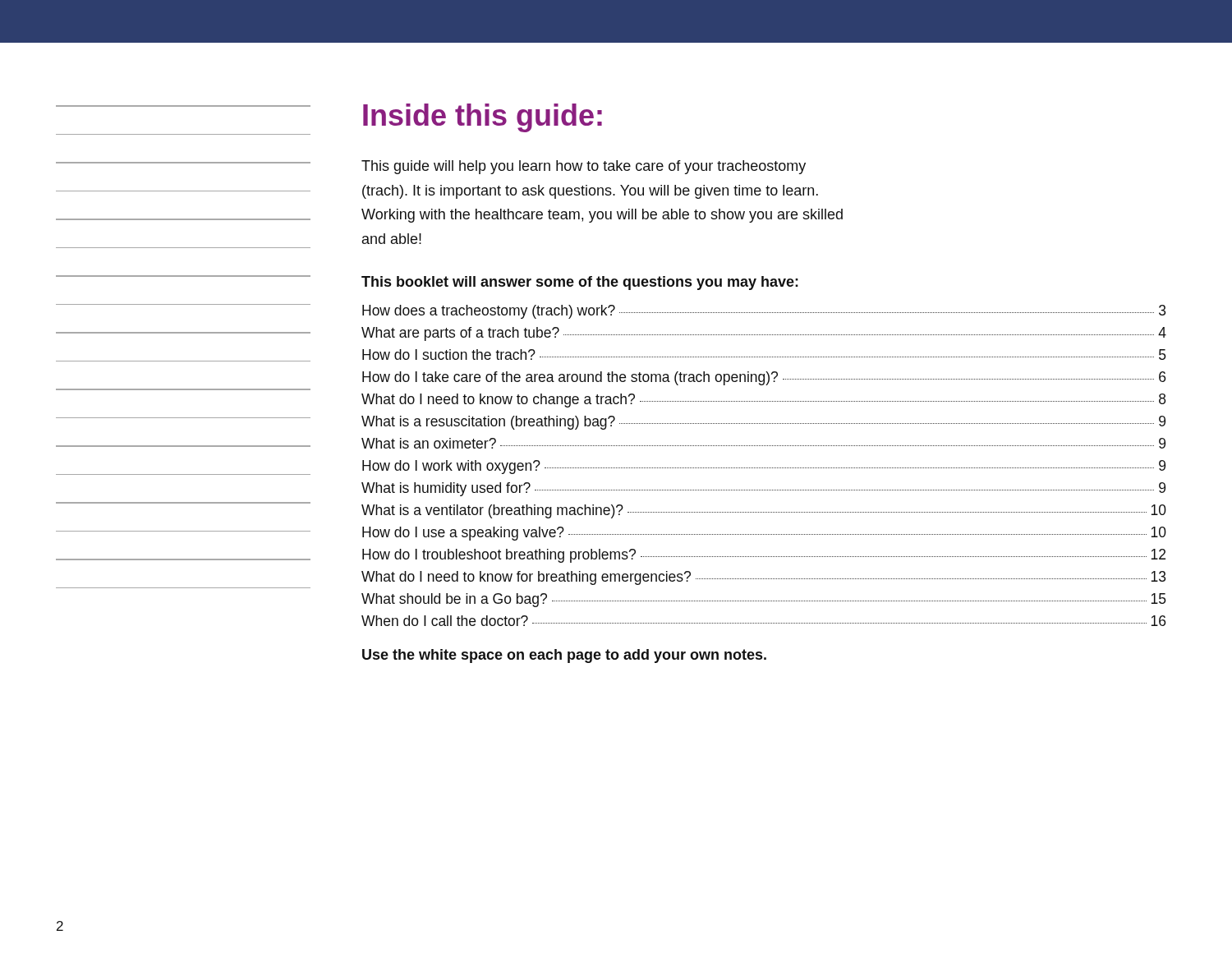Screen dimensions: 953x1232
Task: Navigate to the passage starting "This booklet will answer"
Action: [580, 282]
